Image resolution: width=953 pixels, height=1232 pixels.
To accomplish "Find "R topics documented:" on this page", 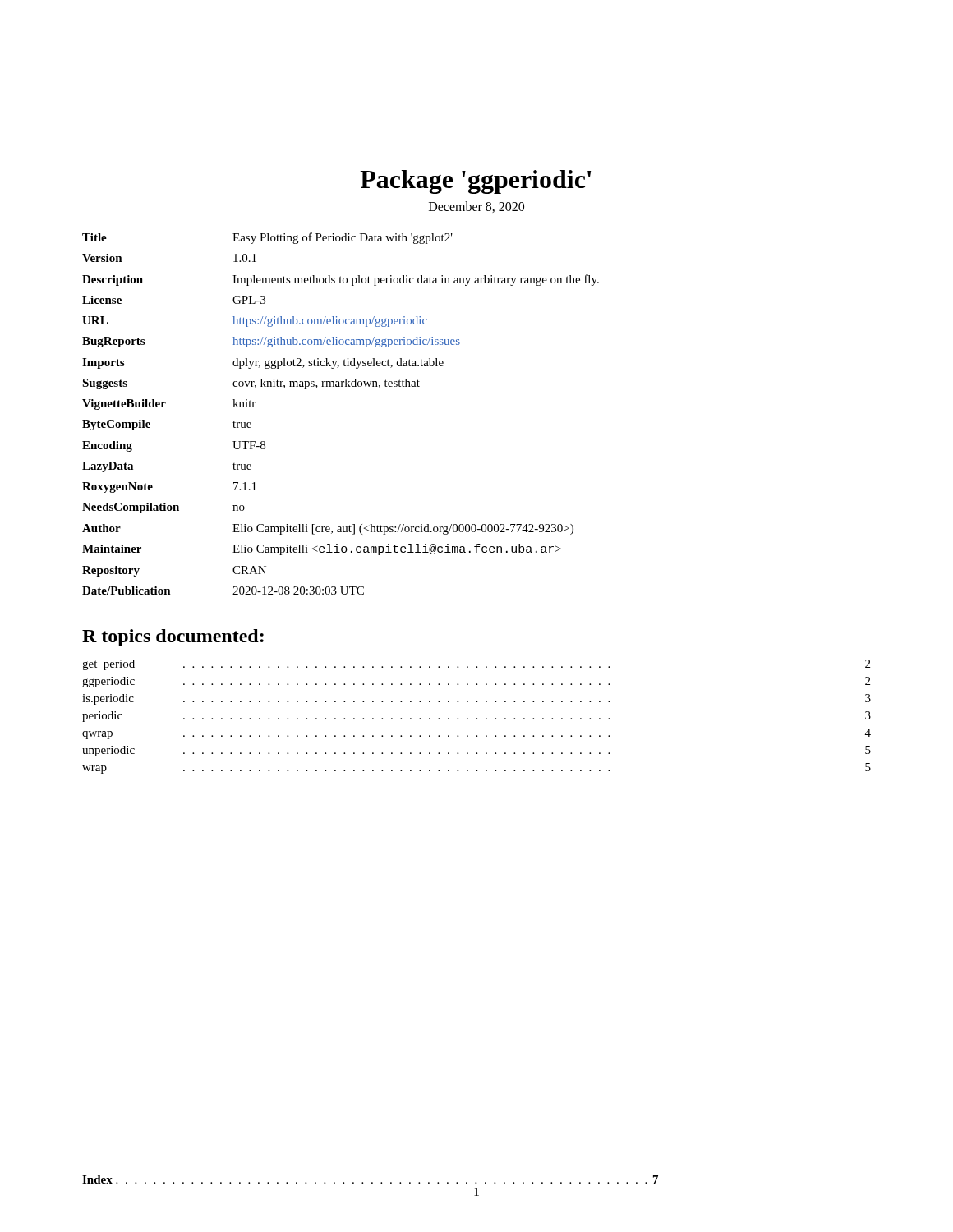I will [x=173, y=638].
